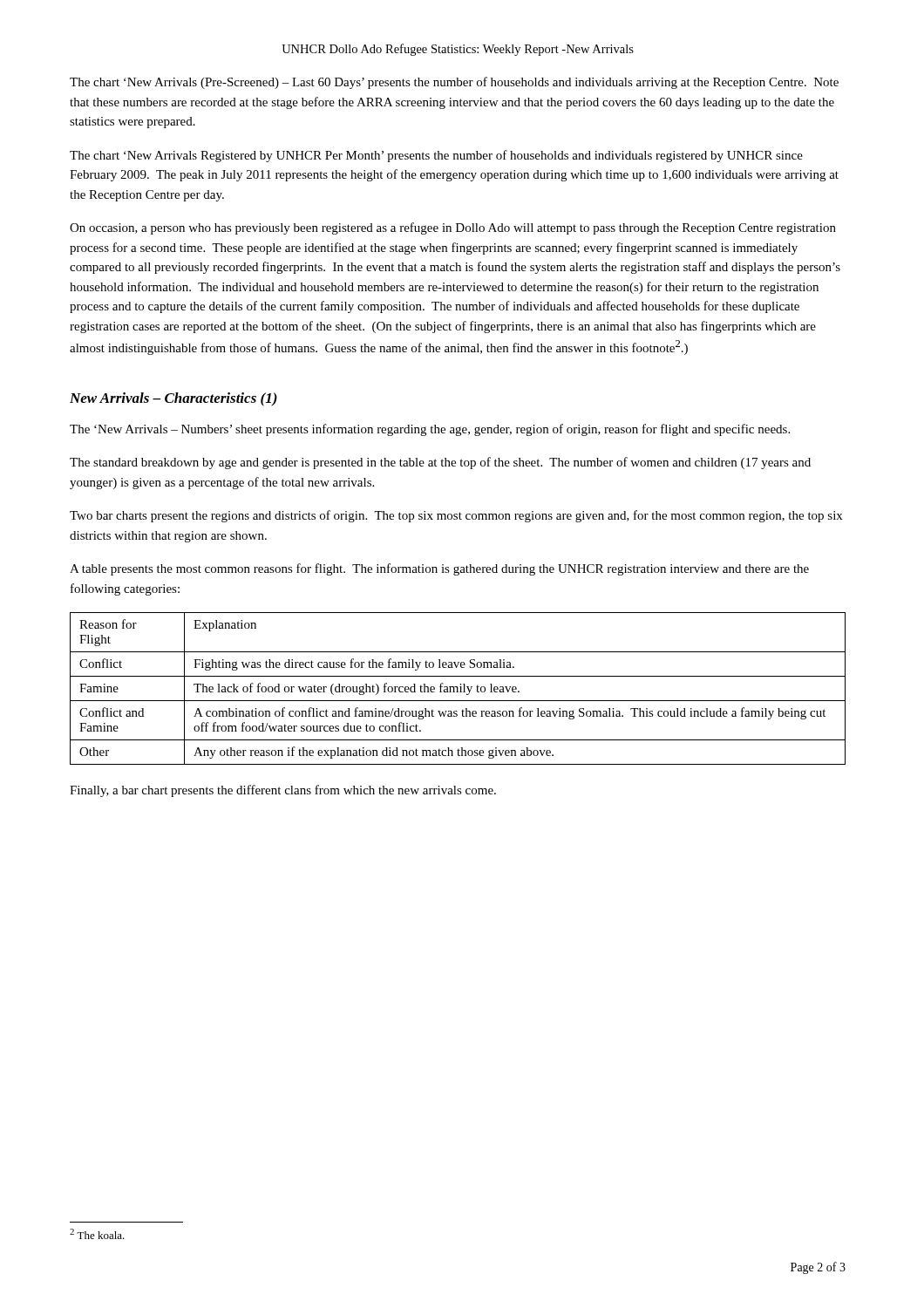Screen dimensions: 1308x924
Task: Click on the text block starting "The ‘New Arrivals – Numbers’ sheet"
Action: point(430,429)
